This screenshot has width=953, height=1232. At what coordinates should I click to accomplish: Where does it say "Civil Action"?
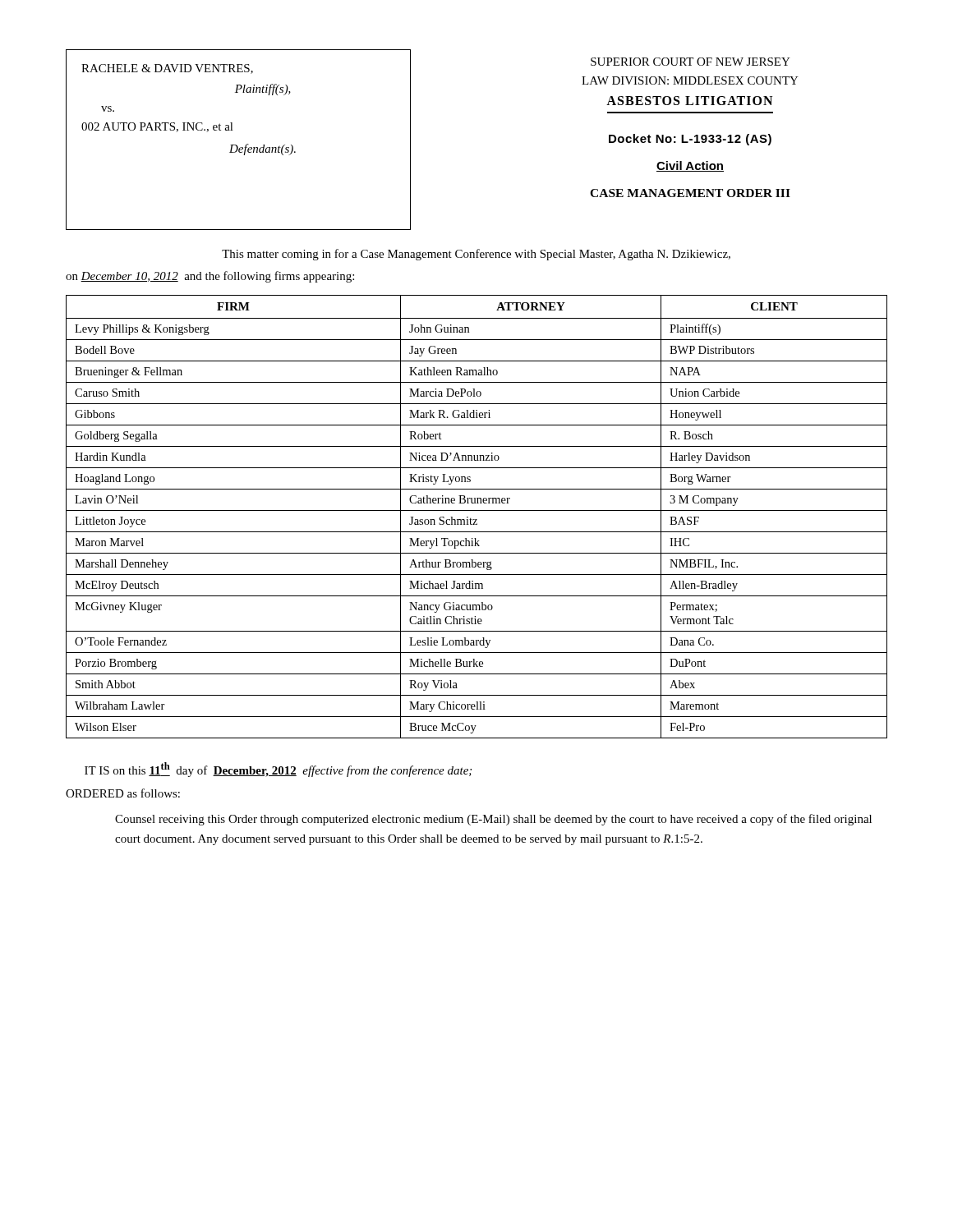coord(690,166)
